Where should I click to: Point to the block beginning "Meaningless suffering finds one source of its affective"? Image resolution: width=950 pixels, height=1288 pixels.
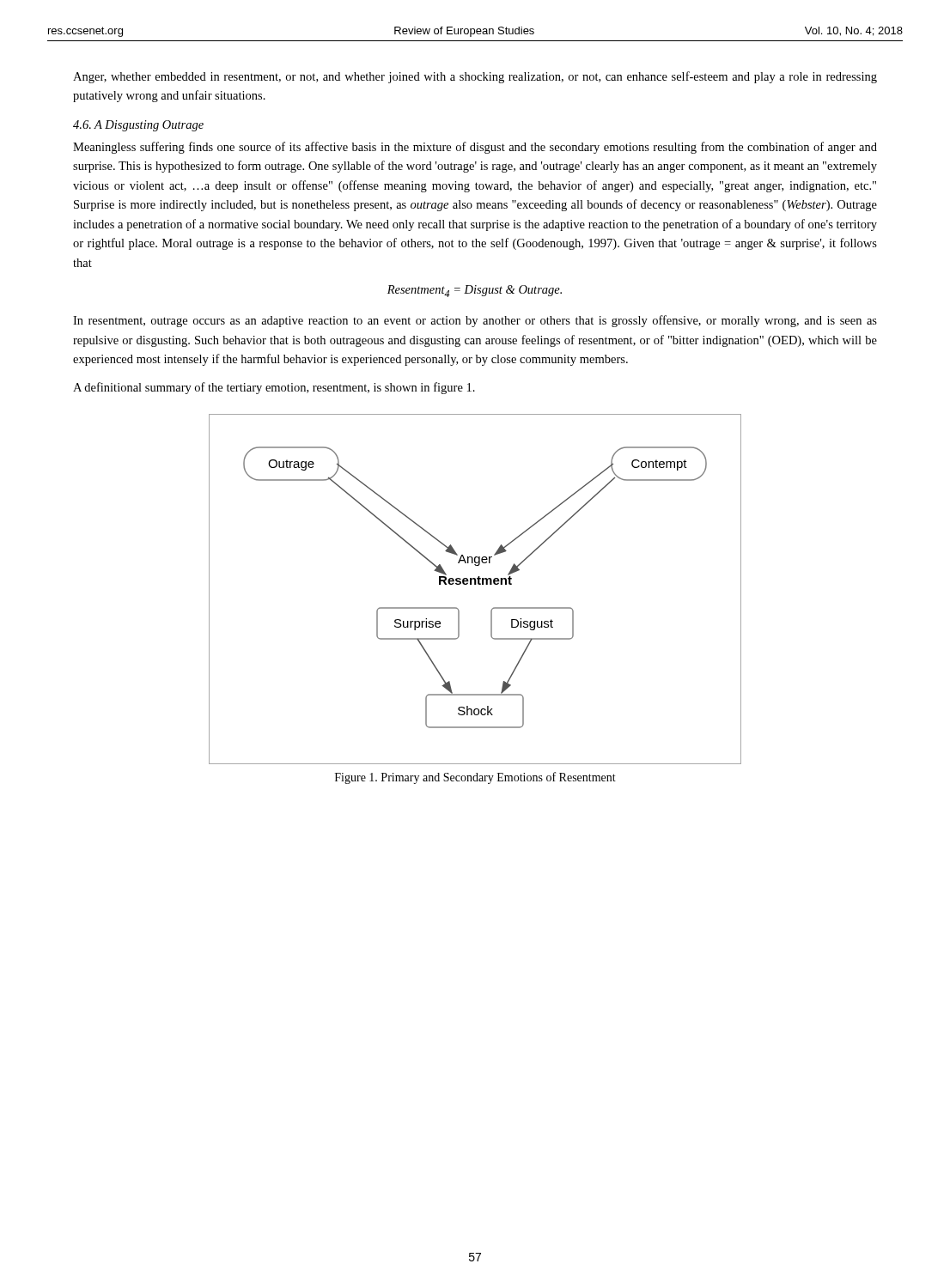[475, 205]
